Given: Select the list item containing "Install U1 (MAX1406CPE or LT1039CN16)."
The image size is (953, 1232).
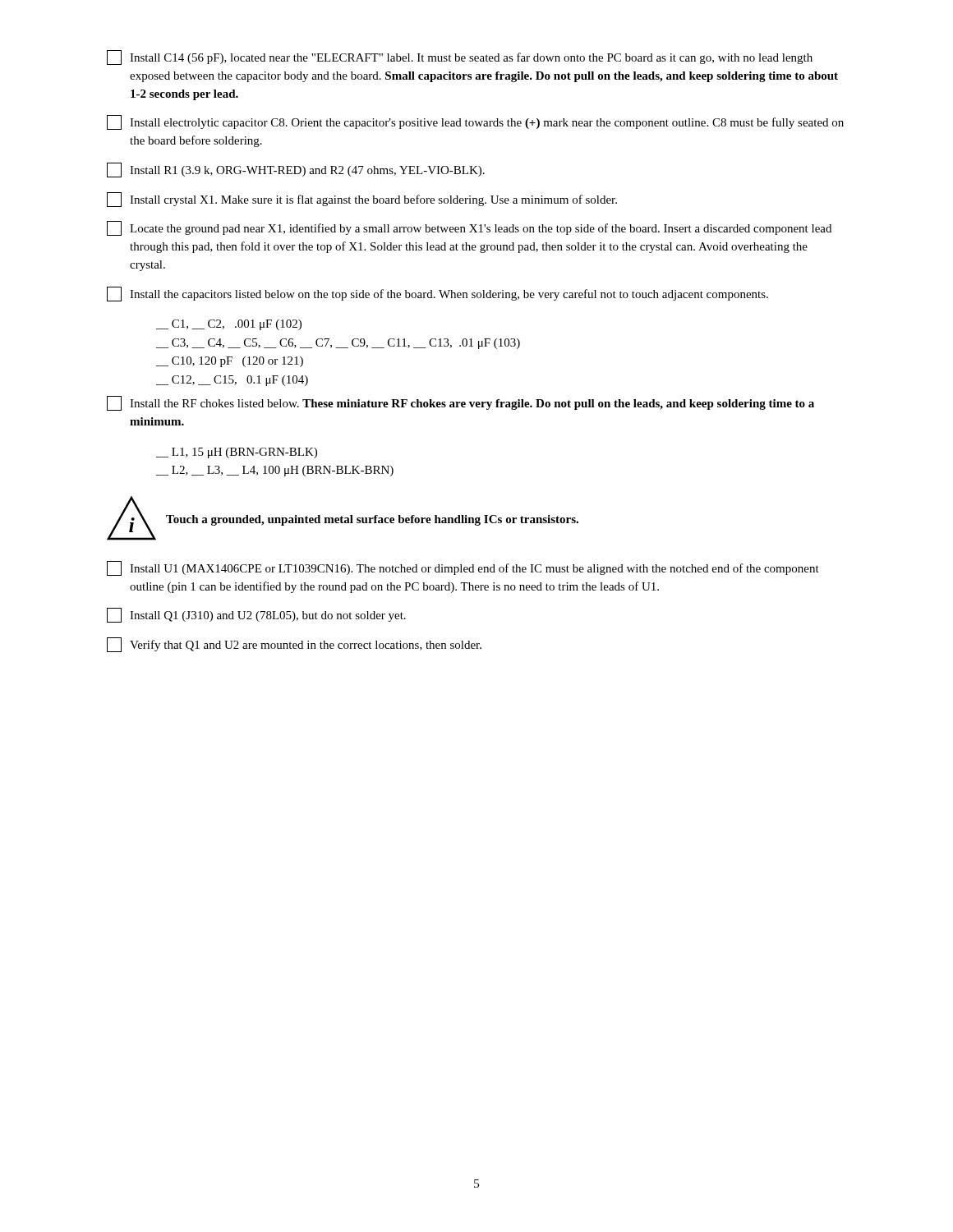Looking at the screenshot, I should [x=476, y=578].
